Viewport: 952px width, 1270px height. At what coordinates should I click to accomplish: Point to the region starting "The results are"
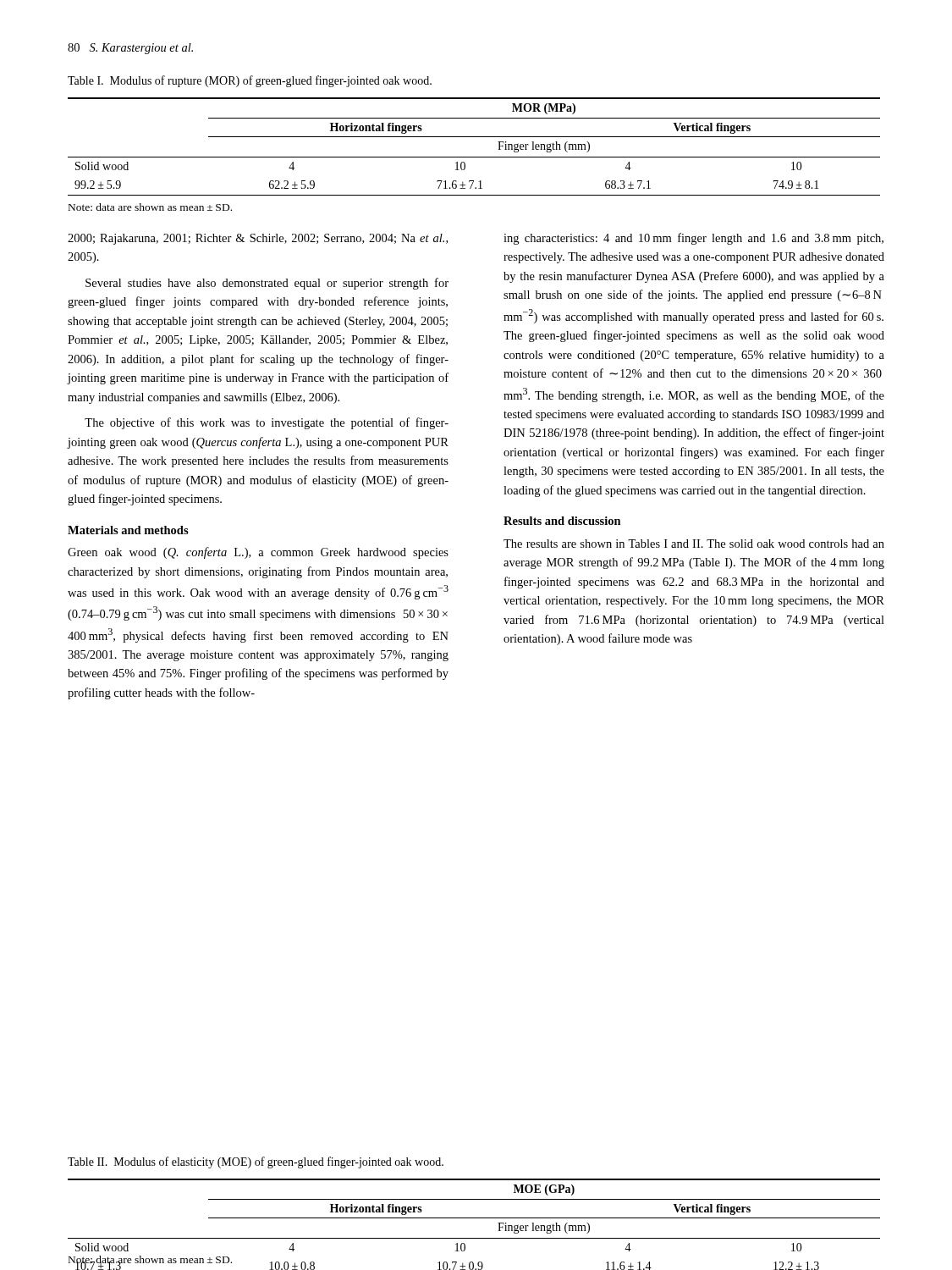click(694, 591)
